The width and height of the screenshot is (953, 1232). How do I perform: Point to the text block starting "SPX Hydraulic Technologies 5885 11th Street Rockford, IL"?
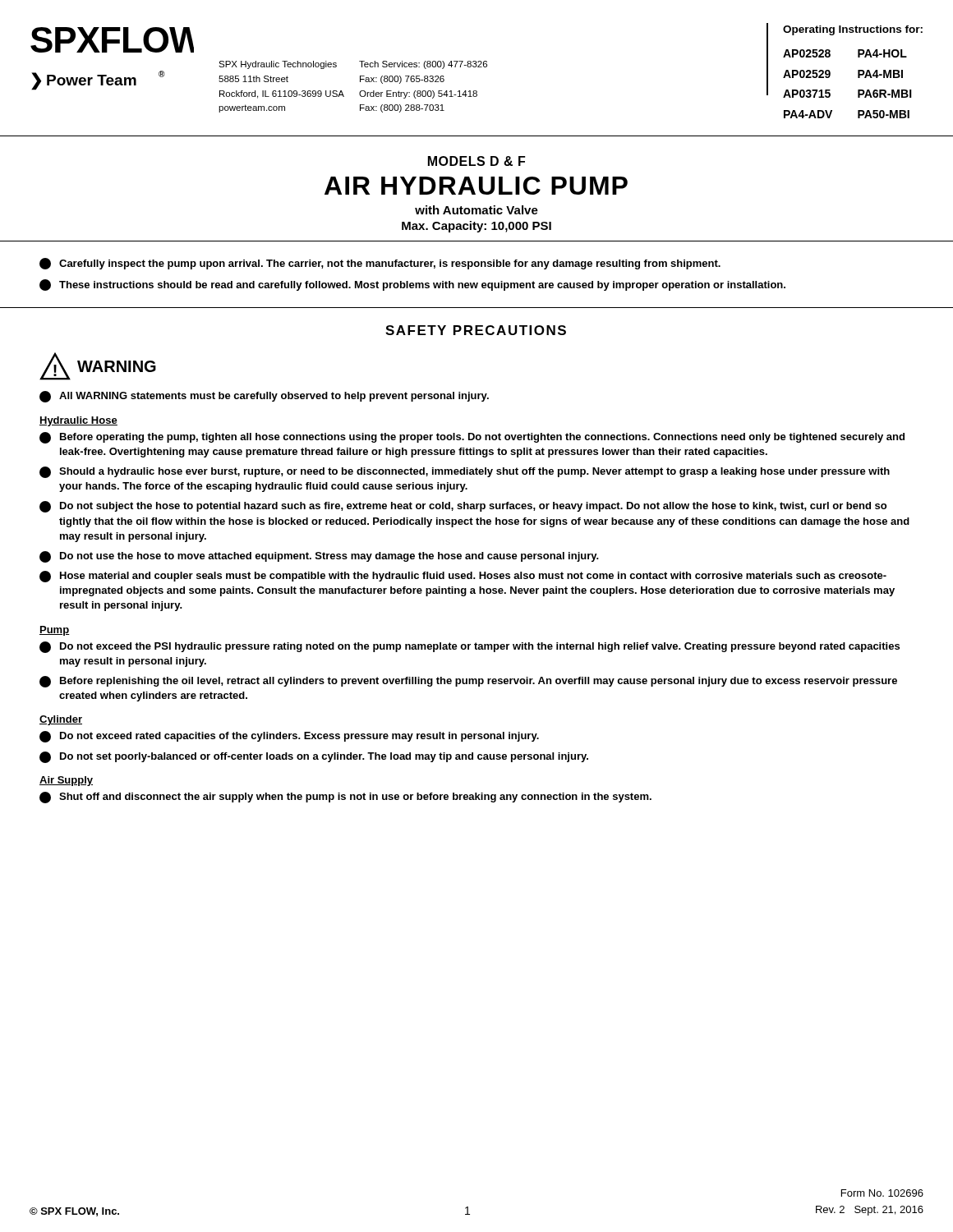click(281, 86)
